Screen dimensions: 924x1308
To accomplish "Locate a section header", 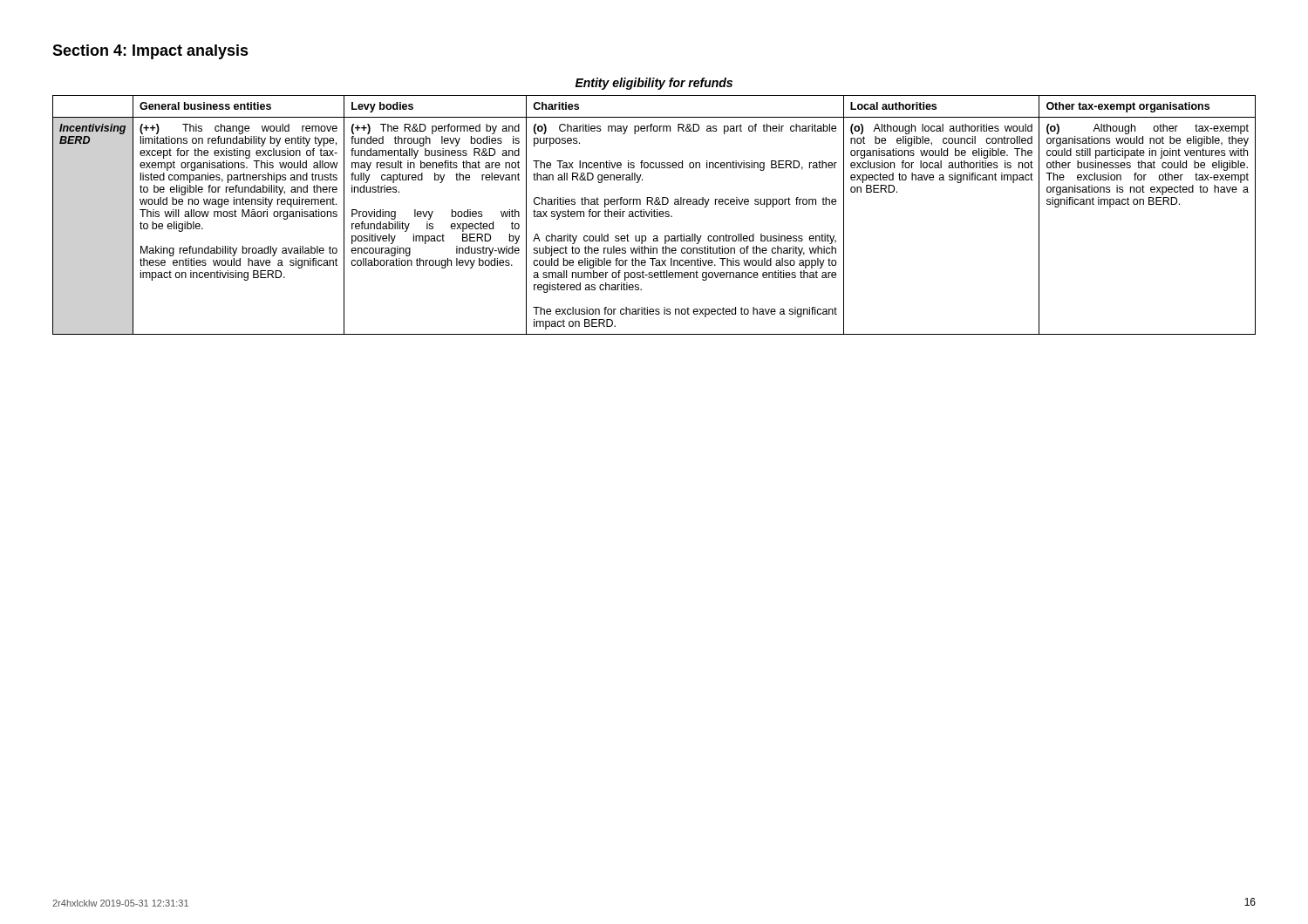I will [150, 51].
